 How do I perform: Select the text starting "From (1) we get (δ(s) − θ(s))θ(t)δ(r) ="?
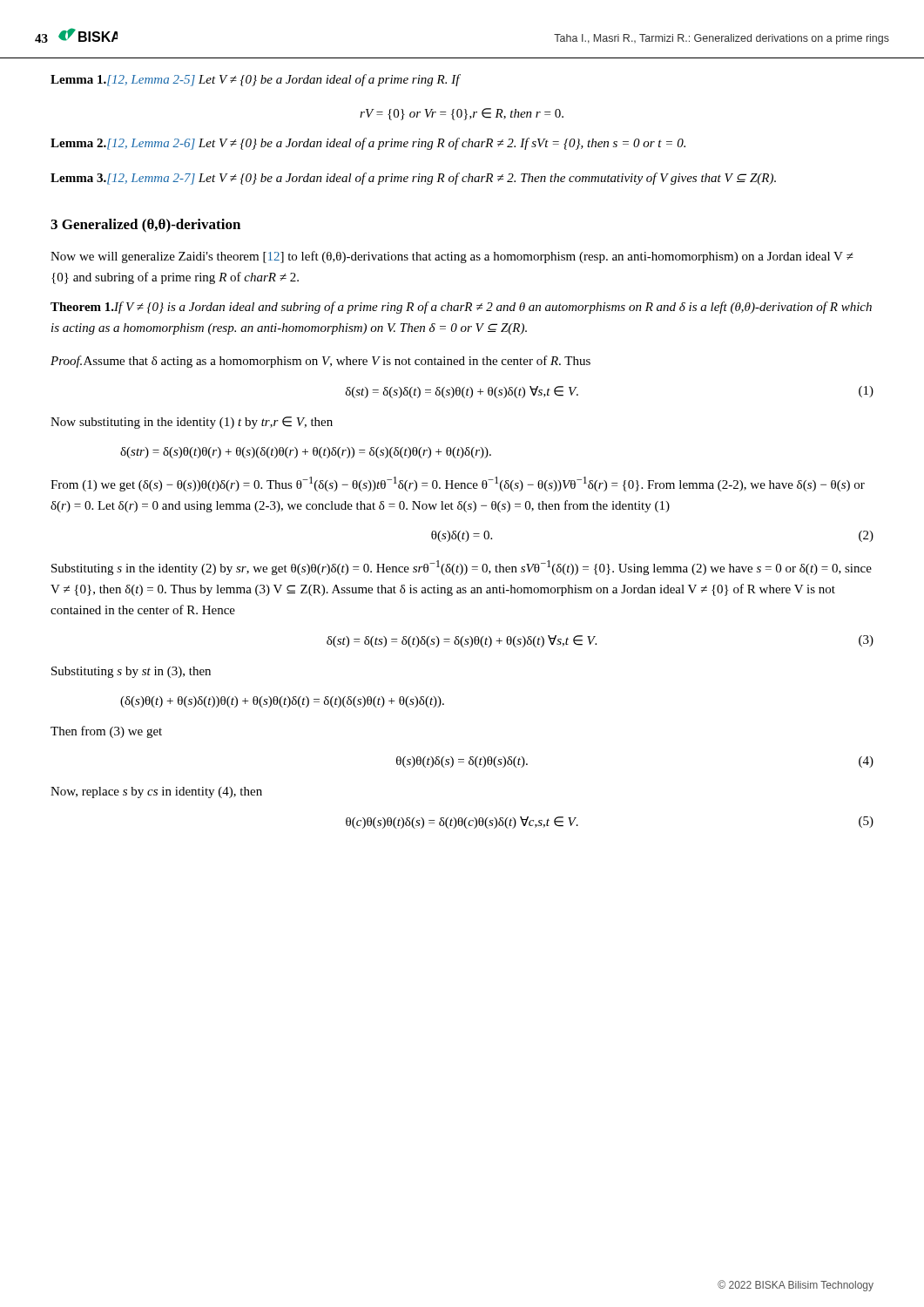pyautogui.click(x=458, y=493)
